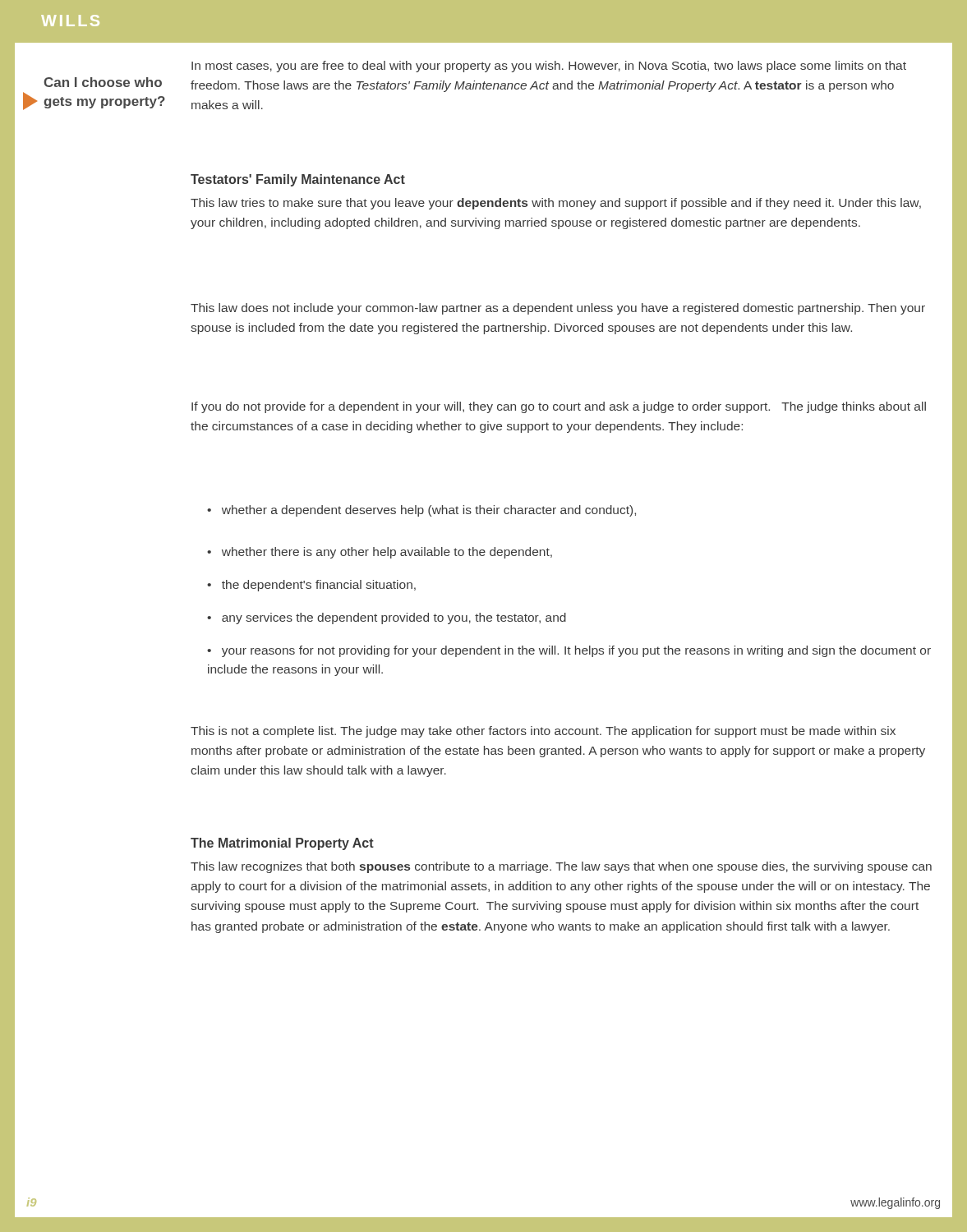
Task: Click on the text block with the text "This is not"
Action: [558, 750]
